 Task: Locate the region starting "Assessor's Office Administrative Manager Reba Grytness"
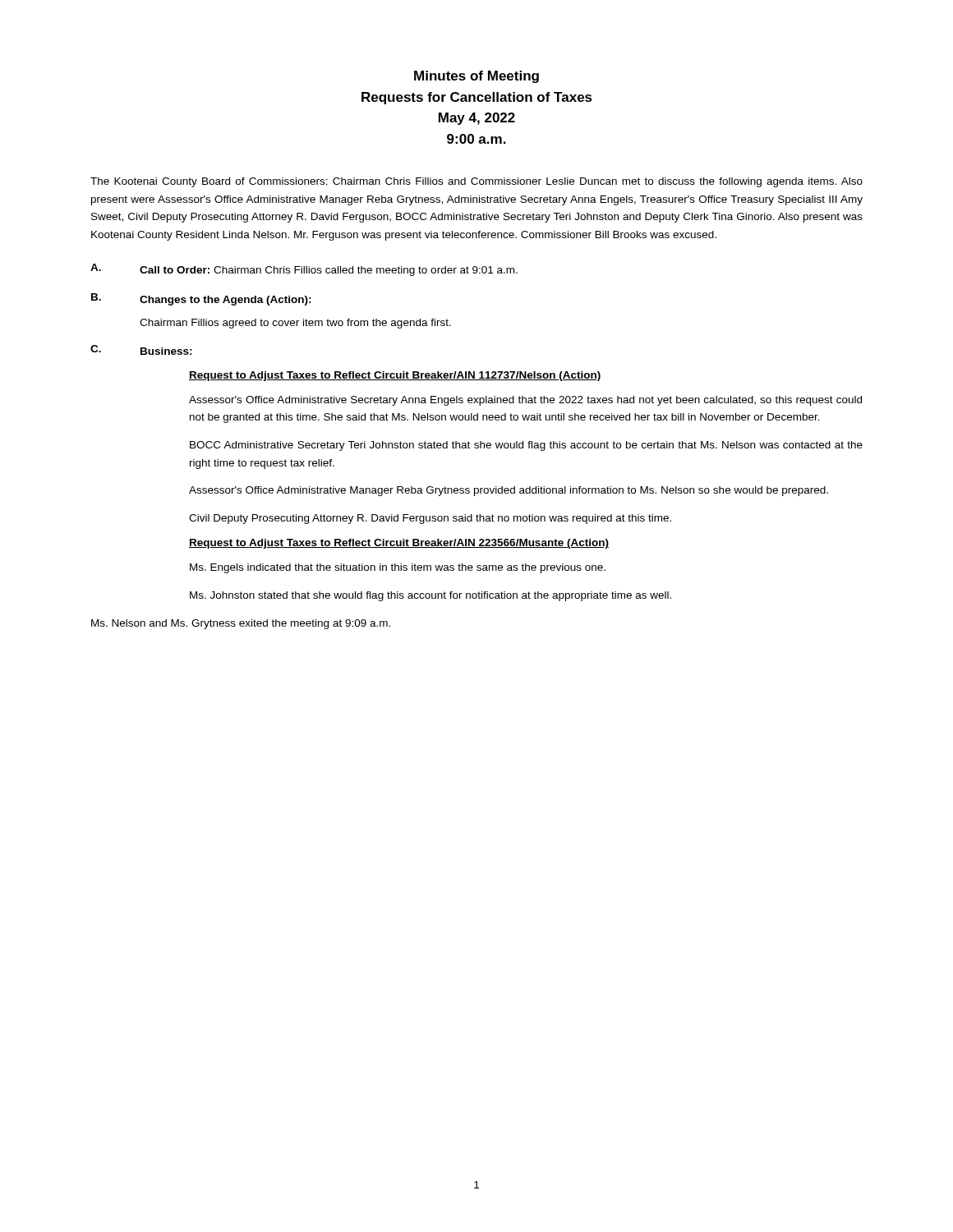526,490
